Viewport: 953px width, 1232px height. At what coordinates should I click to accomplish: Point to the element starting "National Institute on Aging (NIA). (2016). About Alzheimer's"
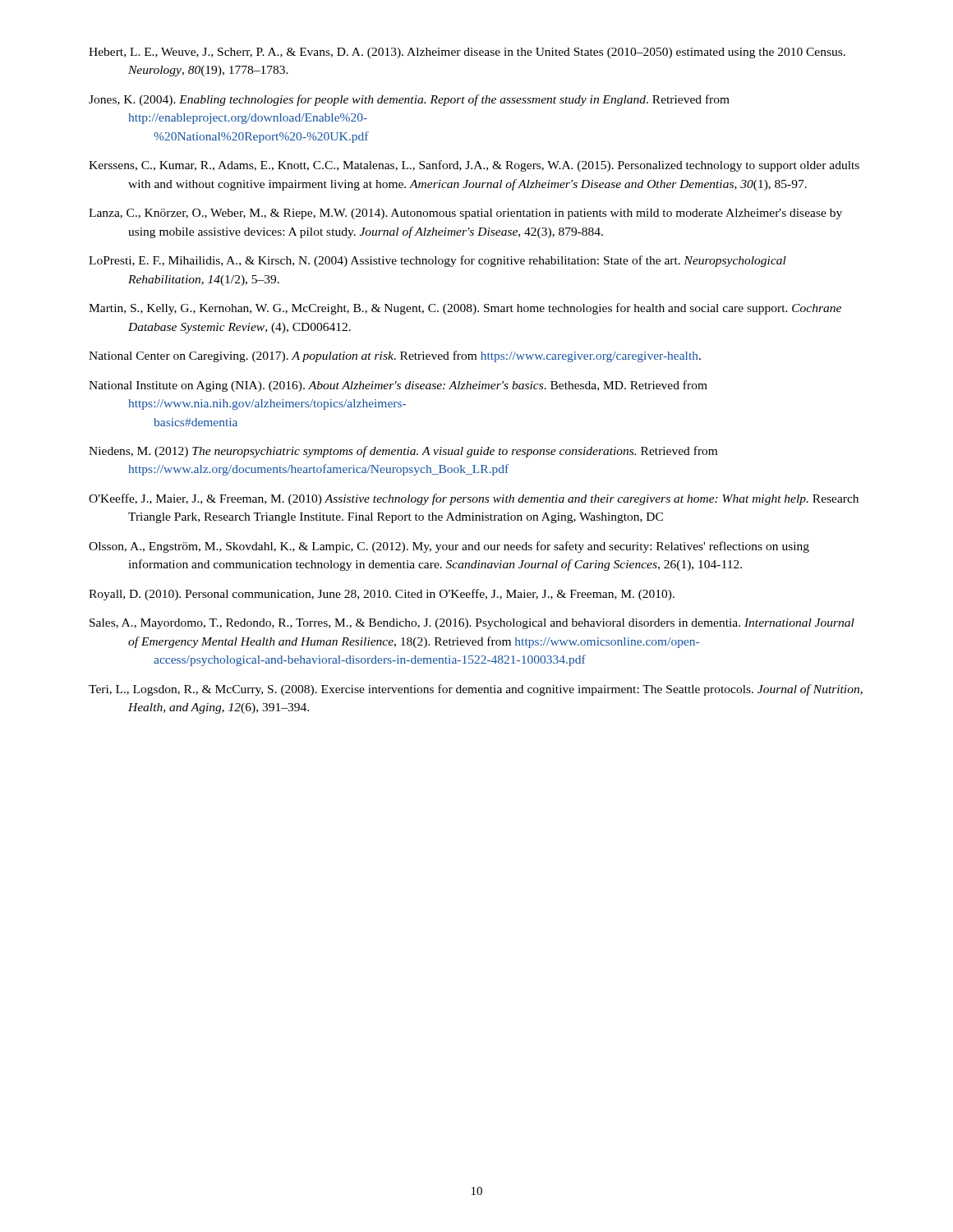click(398, 403)
